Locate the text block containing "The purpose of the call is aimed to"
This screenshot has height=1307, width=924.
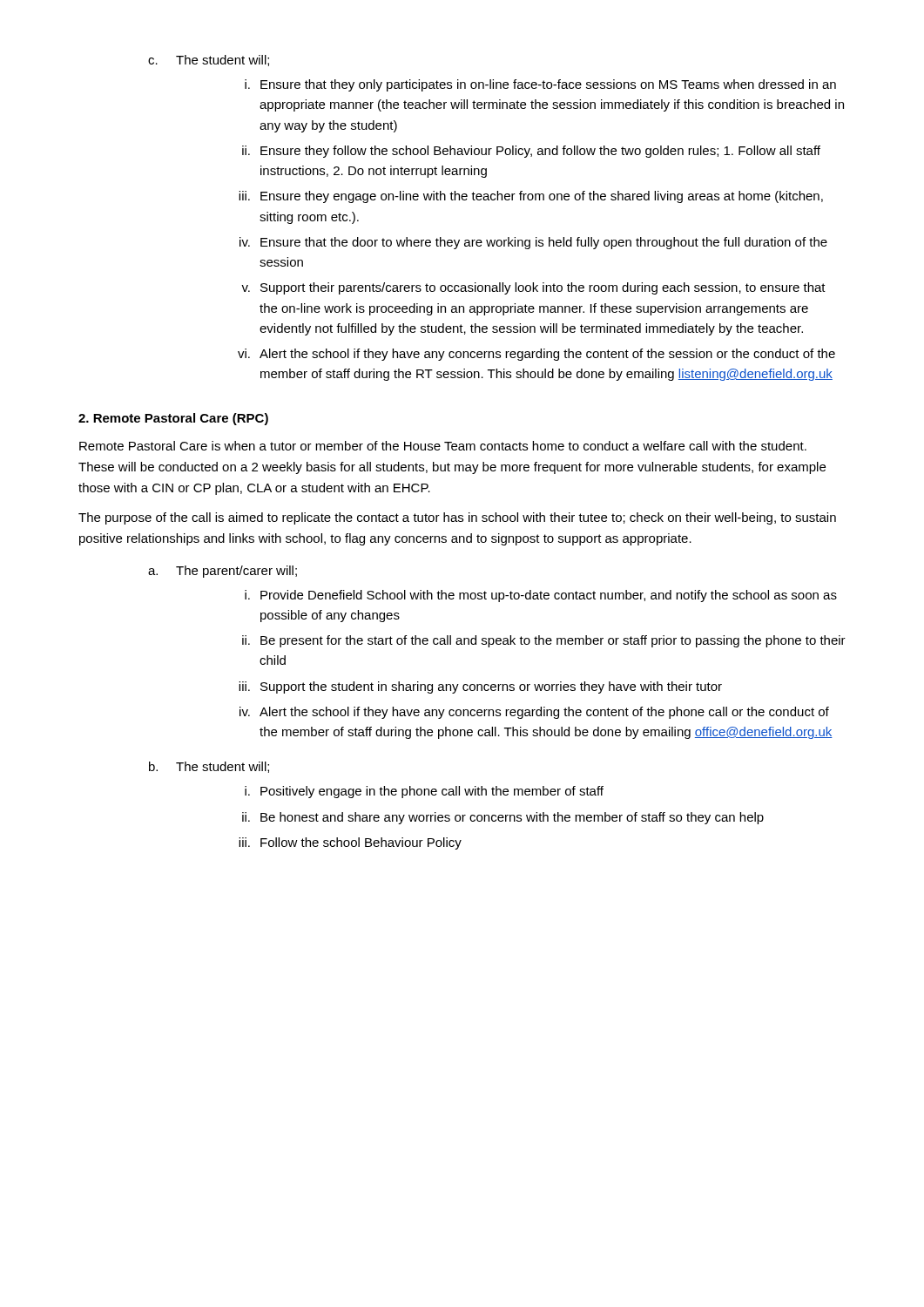(x=457, y=527)
